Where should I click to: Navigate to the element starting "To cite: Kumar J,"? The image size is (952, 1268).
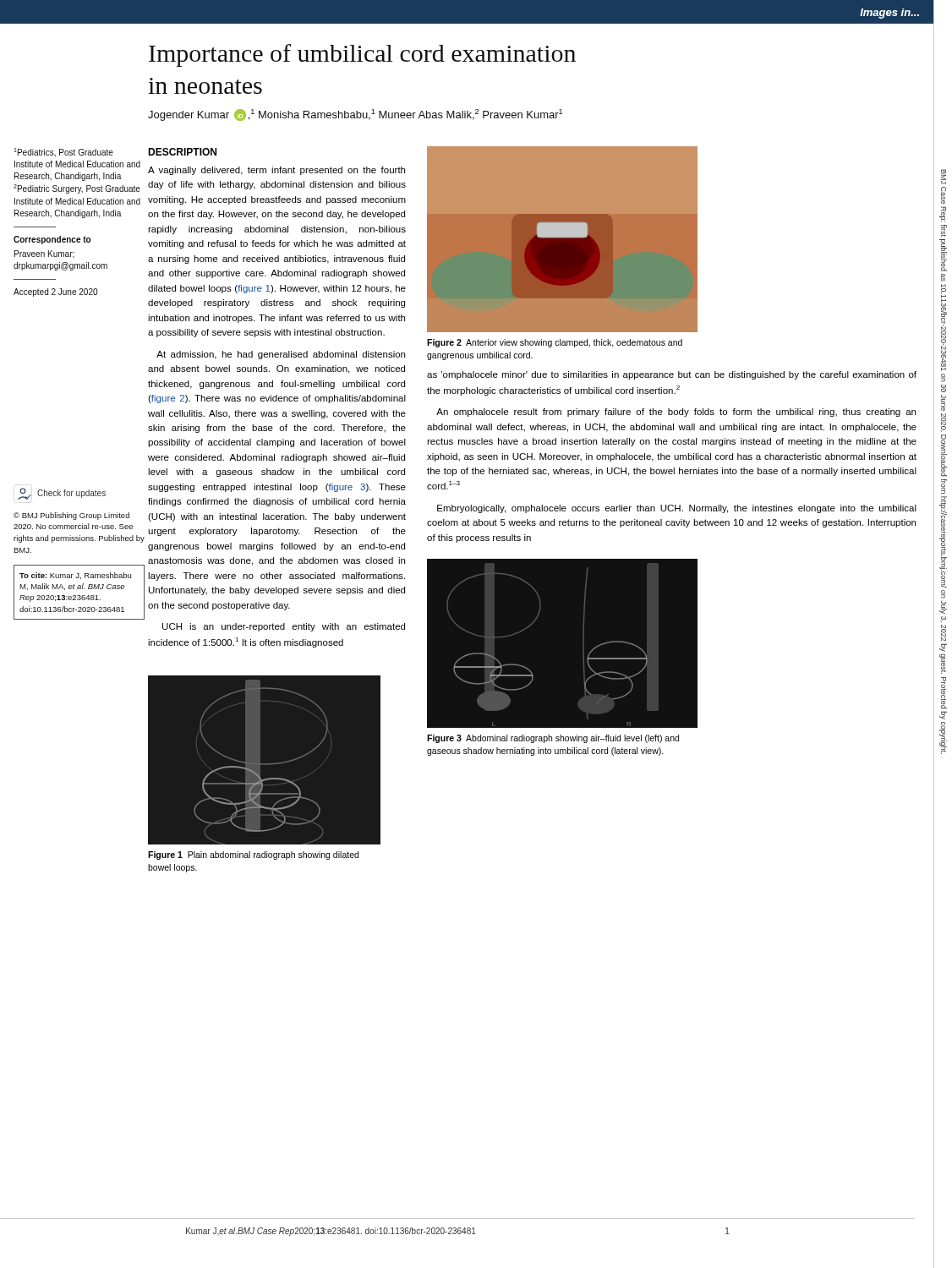(76, 592)
